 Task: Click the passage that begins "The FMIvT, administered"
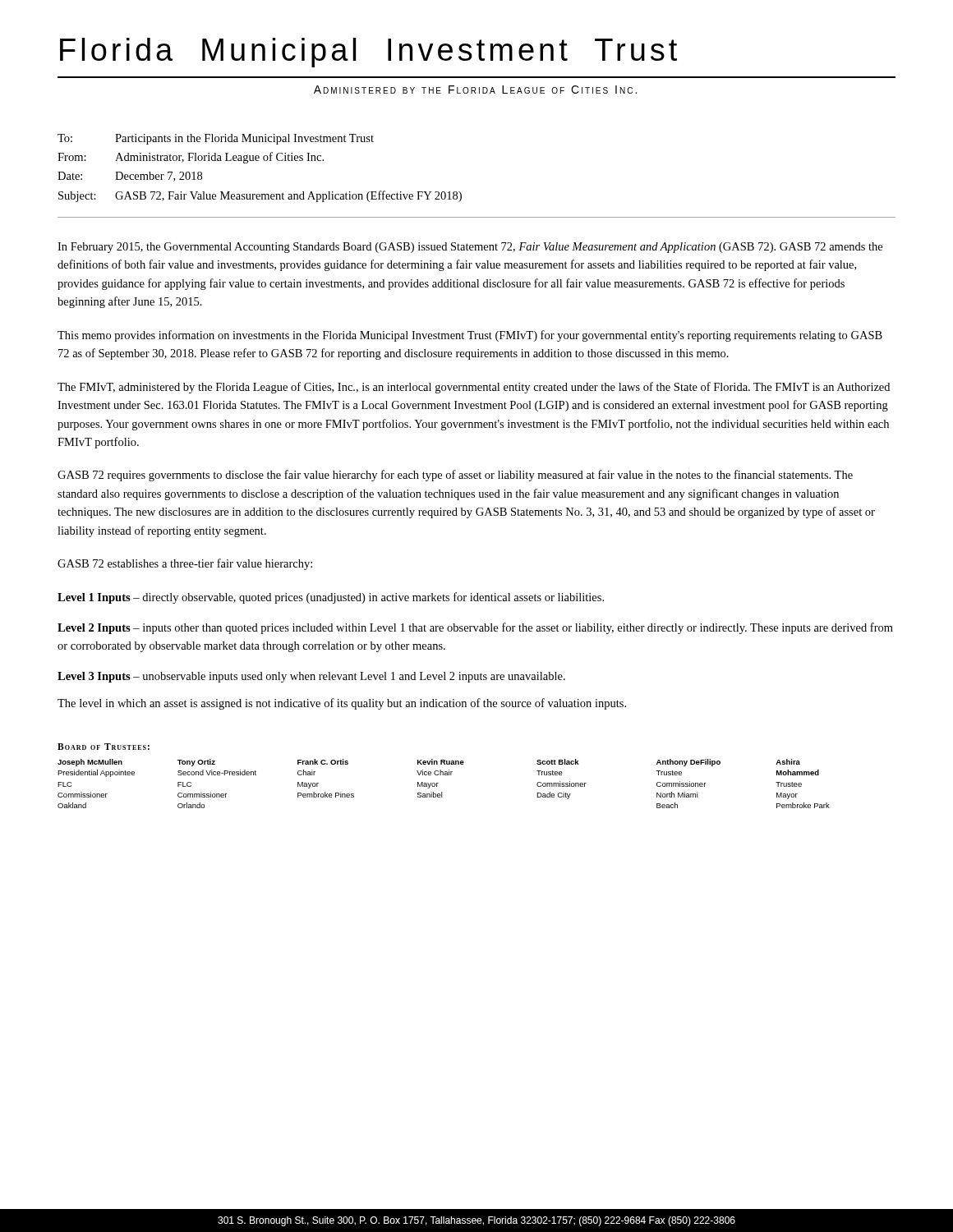coord(476,414)
